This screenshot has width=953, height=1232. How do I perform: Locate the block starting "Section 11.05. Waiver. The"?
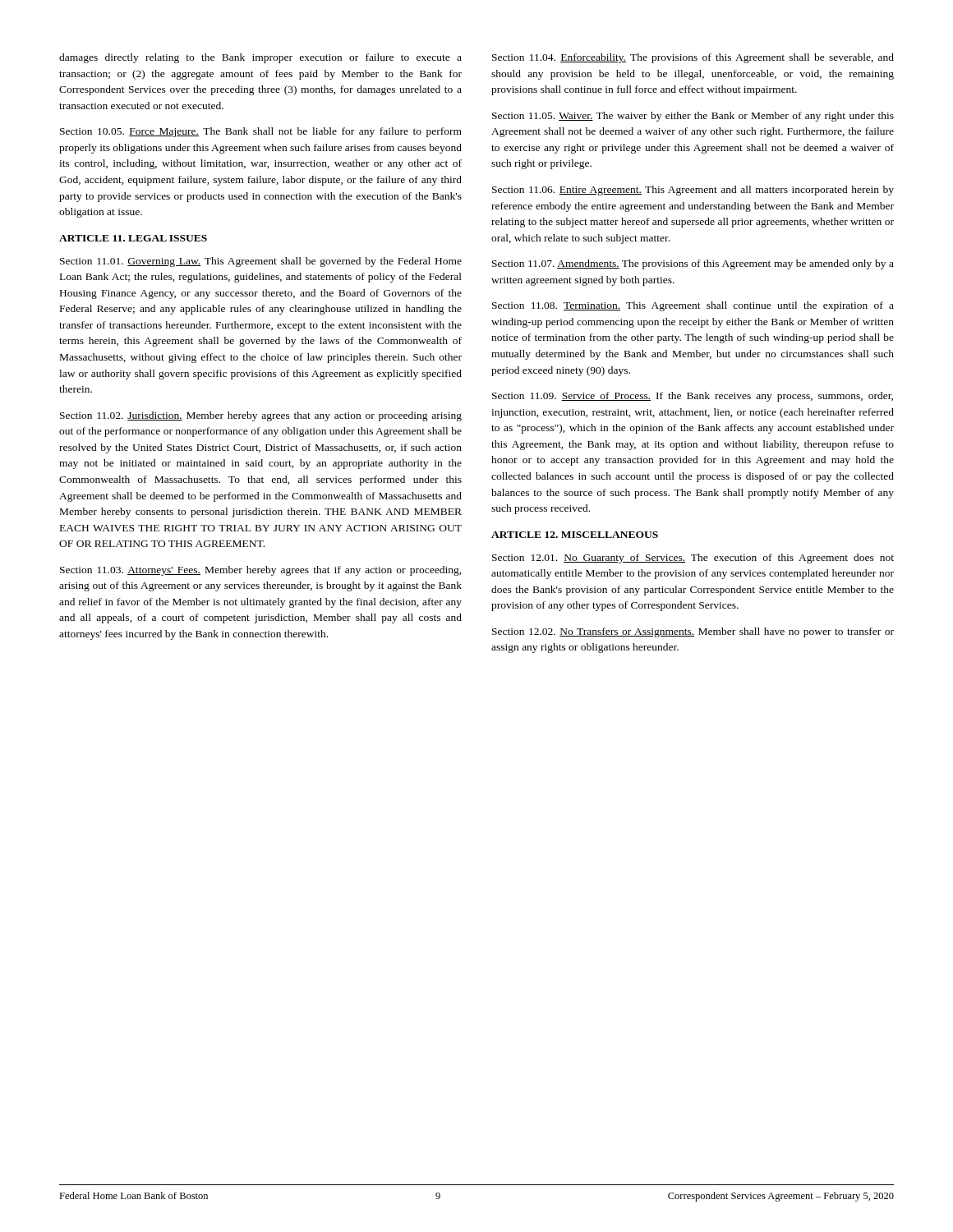(693, 139)
